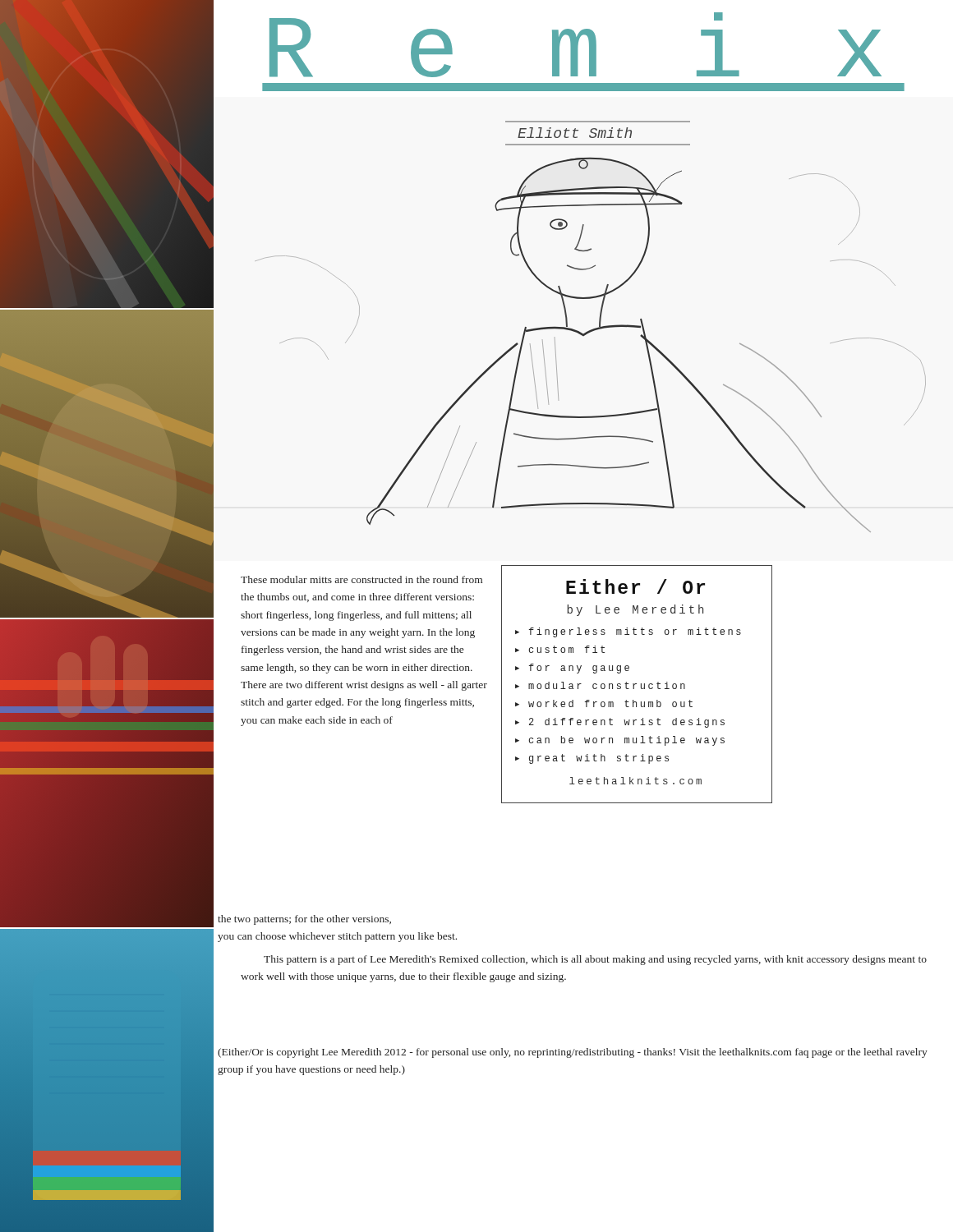The width and height of the screenshot is (953, 1232).
Task: Locate the region starting "▶for any gauge"
Action: coord(573,669)
